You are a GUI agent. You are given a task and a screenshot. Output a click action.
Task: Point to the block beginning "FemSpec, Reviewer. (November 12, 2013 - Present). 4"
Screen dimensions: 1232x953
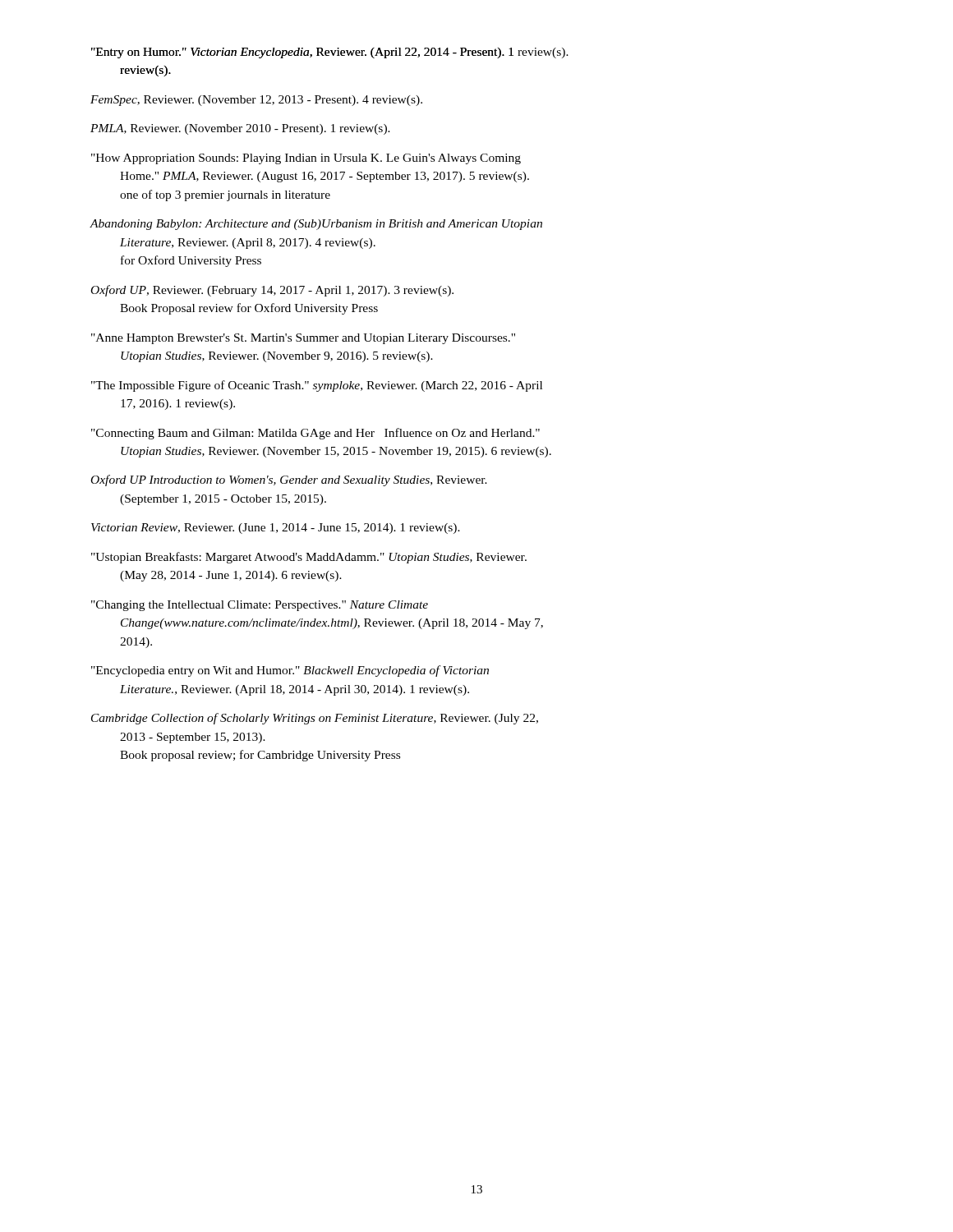[x=257, y=99]
